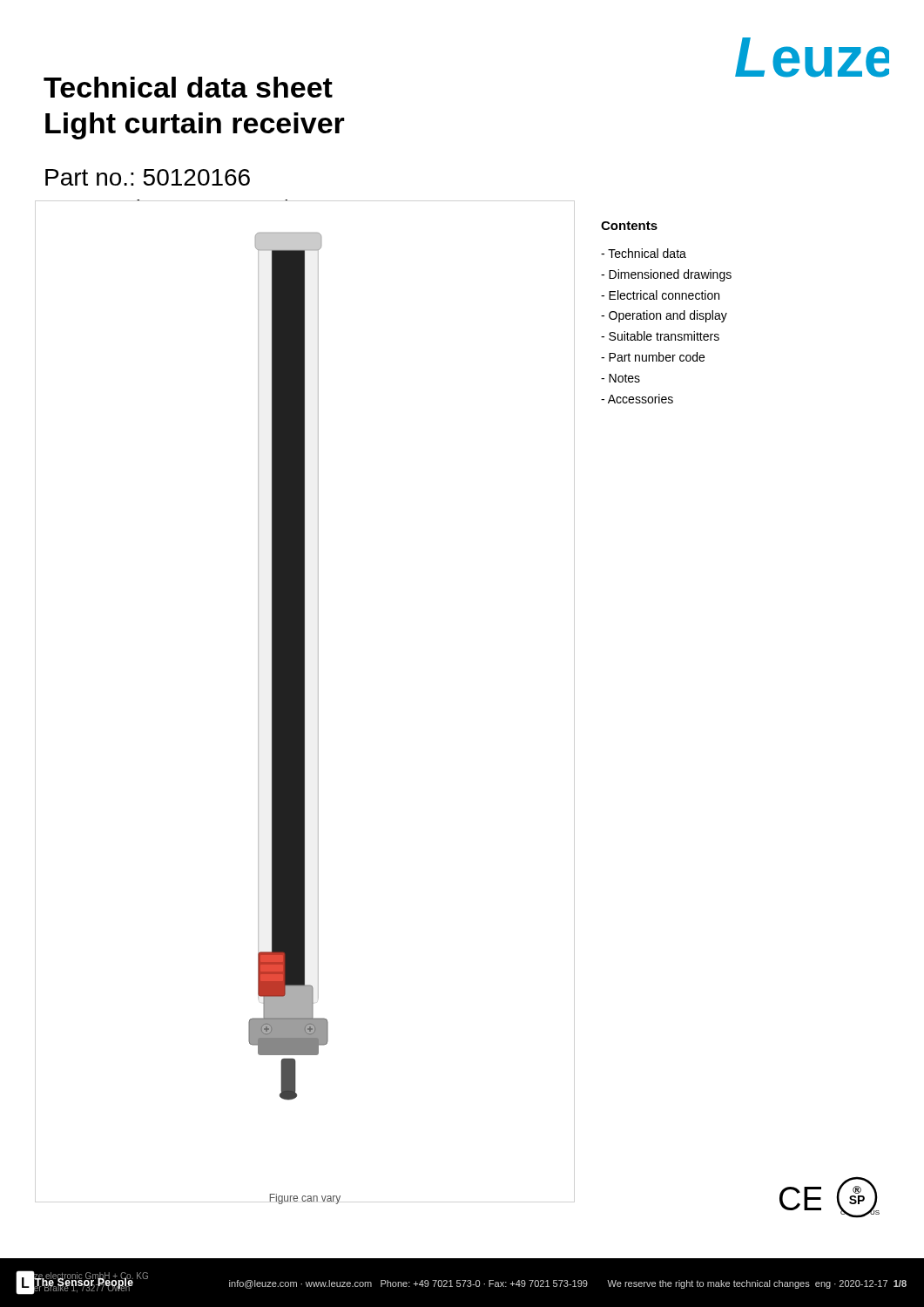Navigate to the block starting "Operation and display"
Image resolution: width=924 pixels, height=1307 pixels.
664,316
